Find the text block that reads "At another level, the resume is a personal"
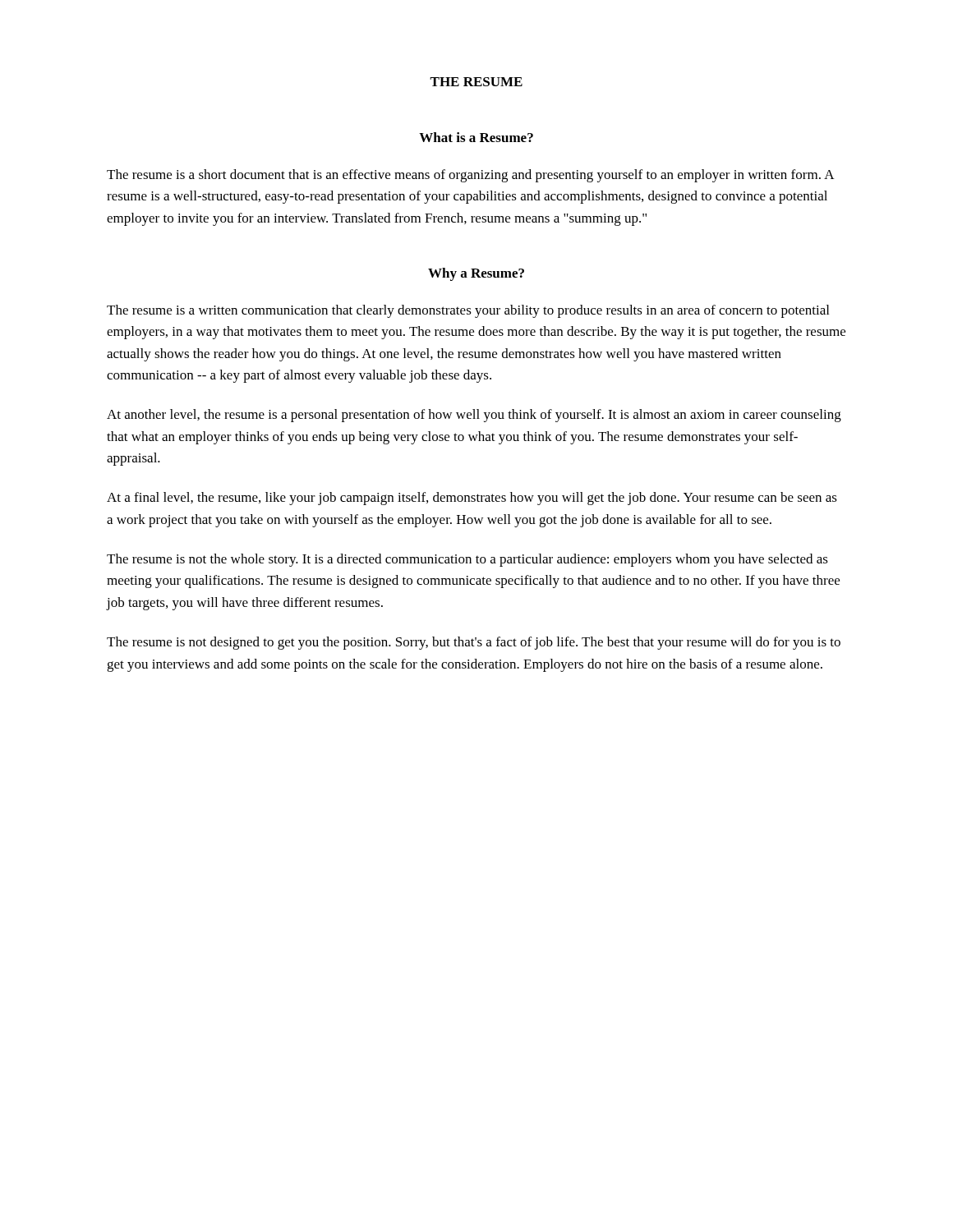Image resolution: width=953 pixels, height=1232 pixels. click(x=474, y=436)
